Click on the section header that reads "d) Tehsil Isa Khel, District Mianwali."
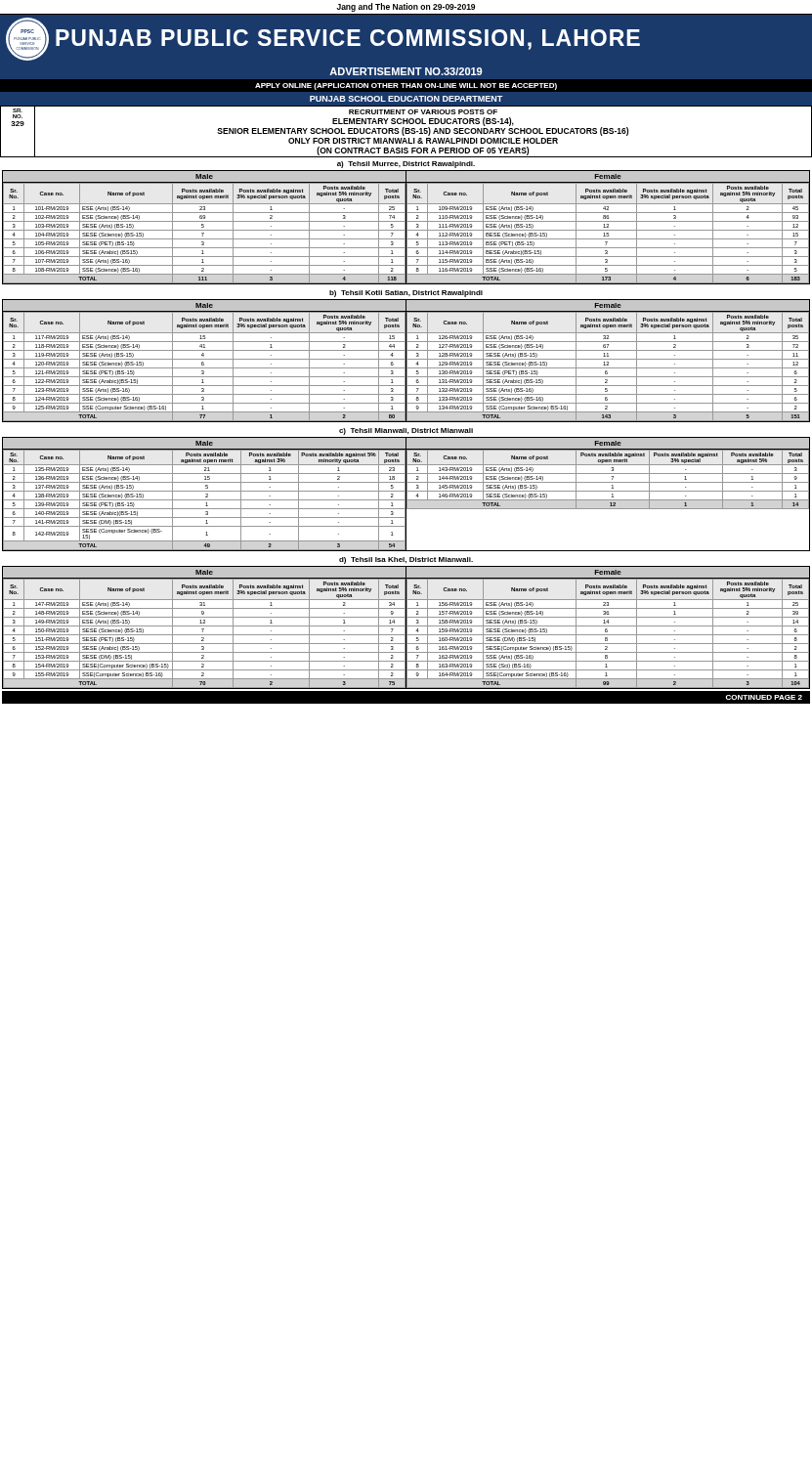The height and width of the screenshot is (1466, 812). [x=406, y=560]
